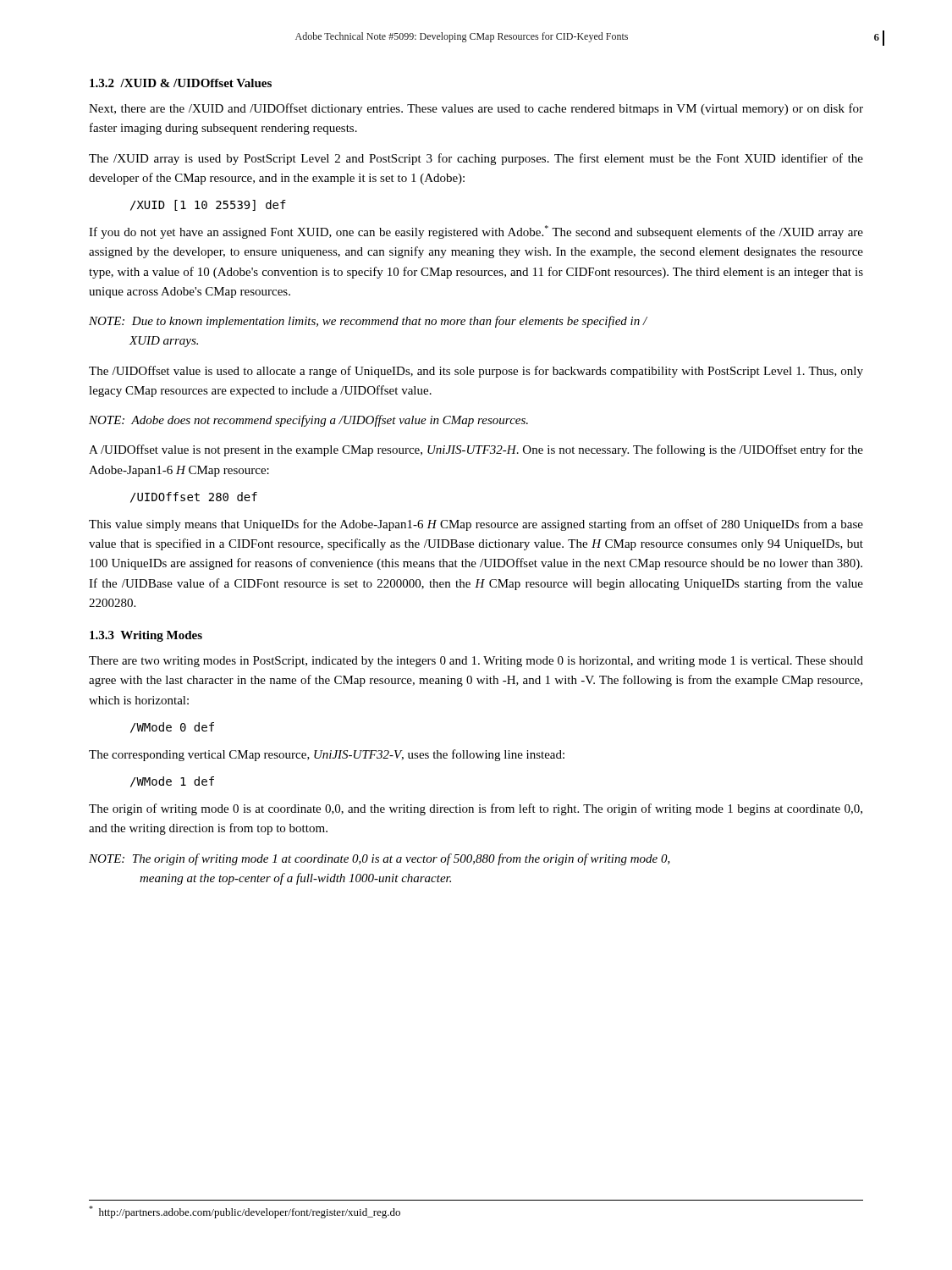Point to the block beginning "The /XUID array is used by"
The height and width of the screenshot is (1270, 952).
[476, 168]
